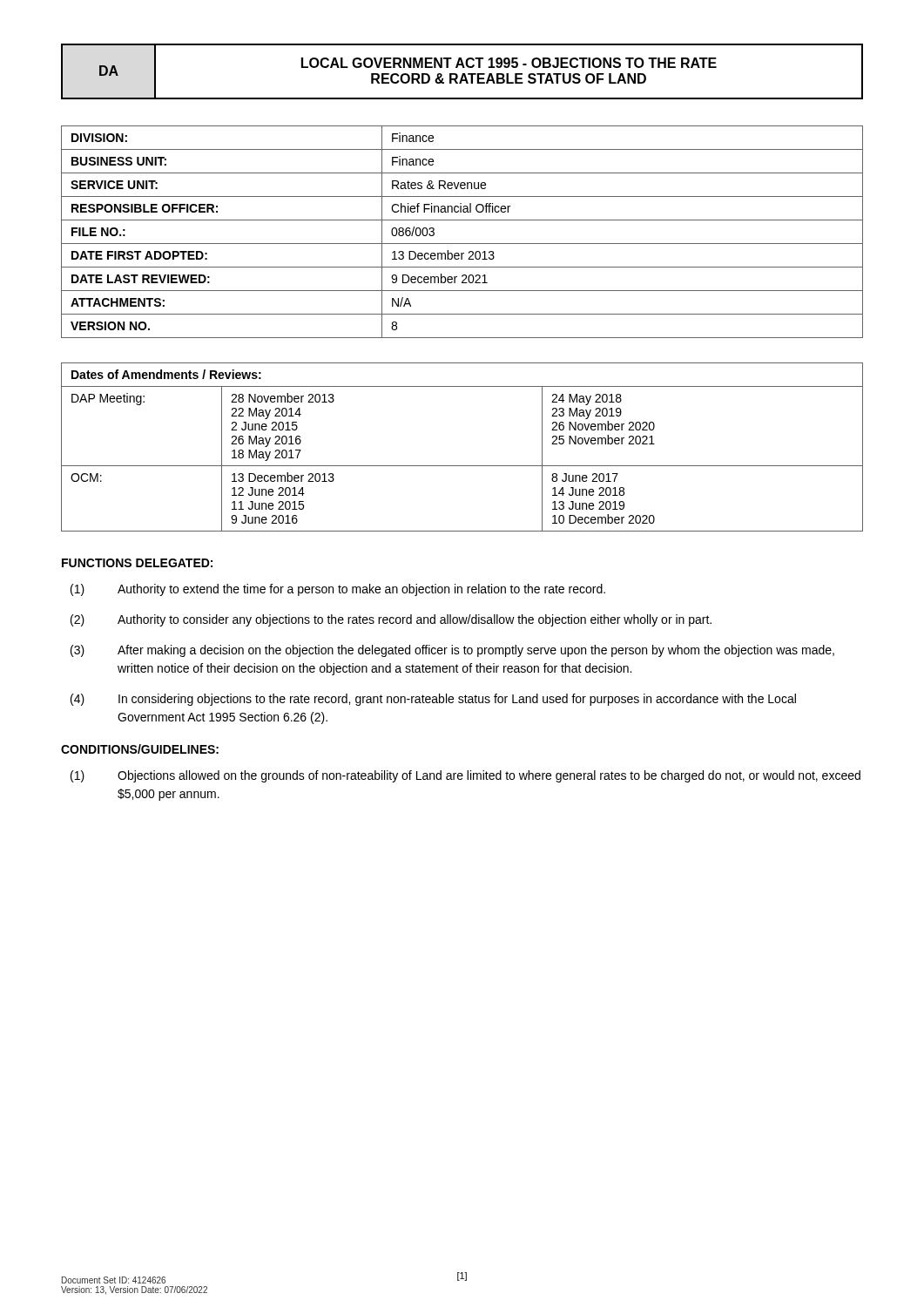Find the list item with the text "(1) Objections allowed on the grounds"
This screenshot has height=1307, width=924.
462,785
